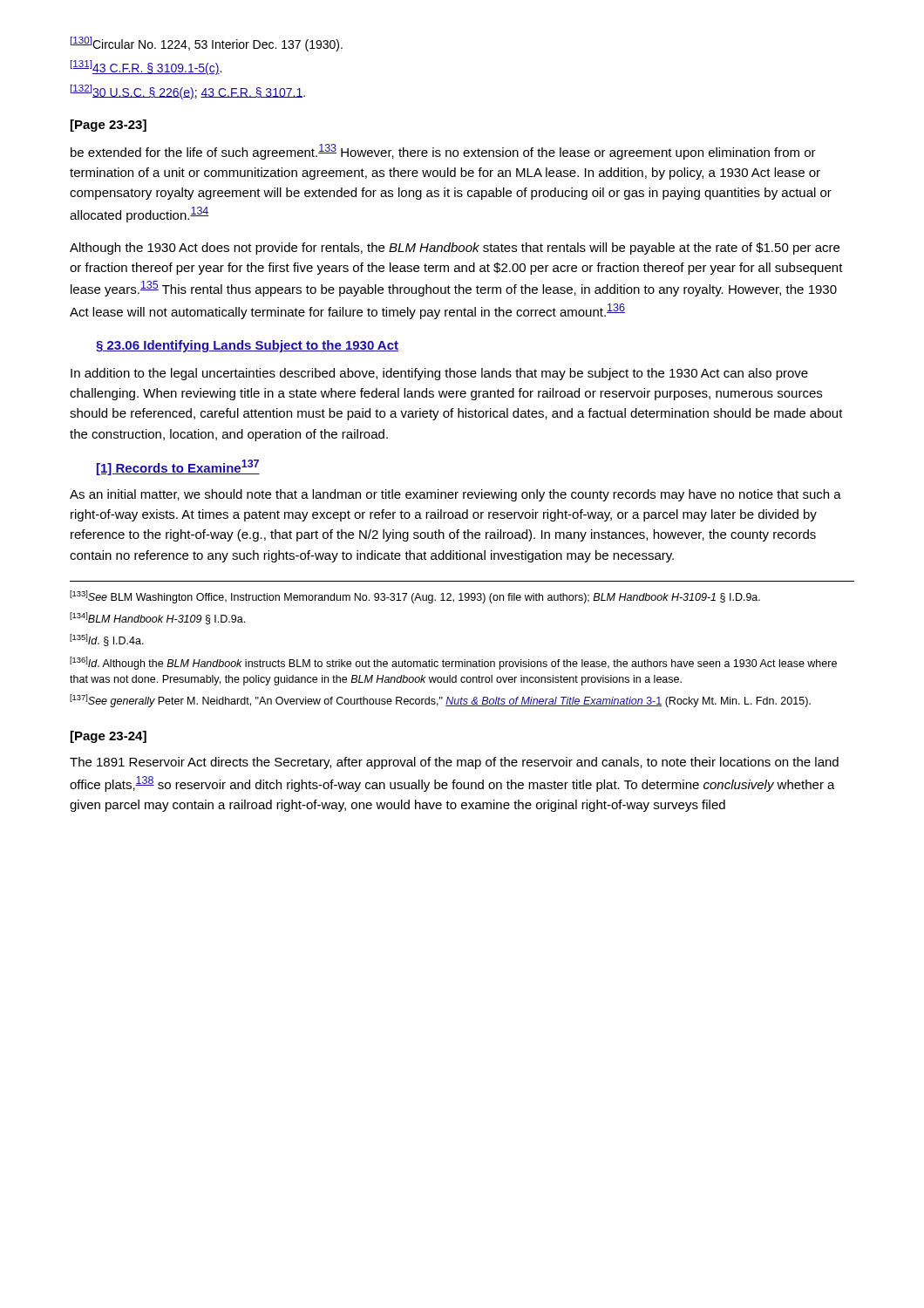This screenshot has width=924, height=1308.
Task: Point to the text block starting "Although the 1930"
Action: tap(456, 279)
